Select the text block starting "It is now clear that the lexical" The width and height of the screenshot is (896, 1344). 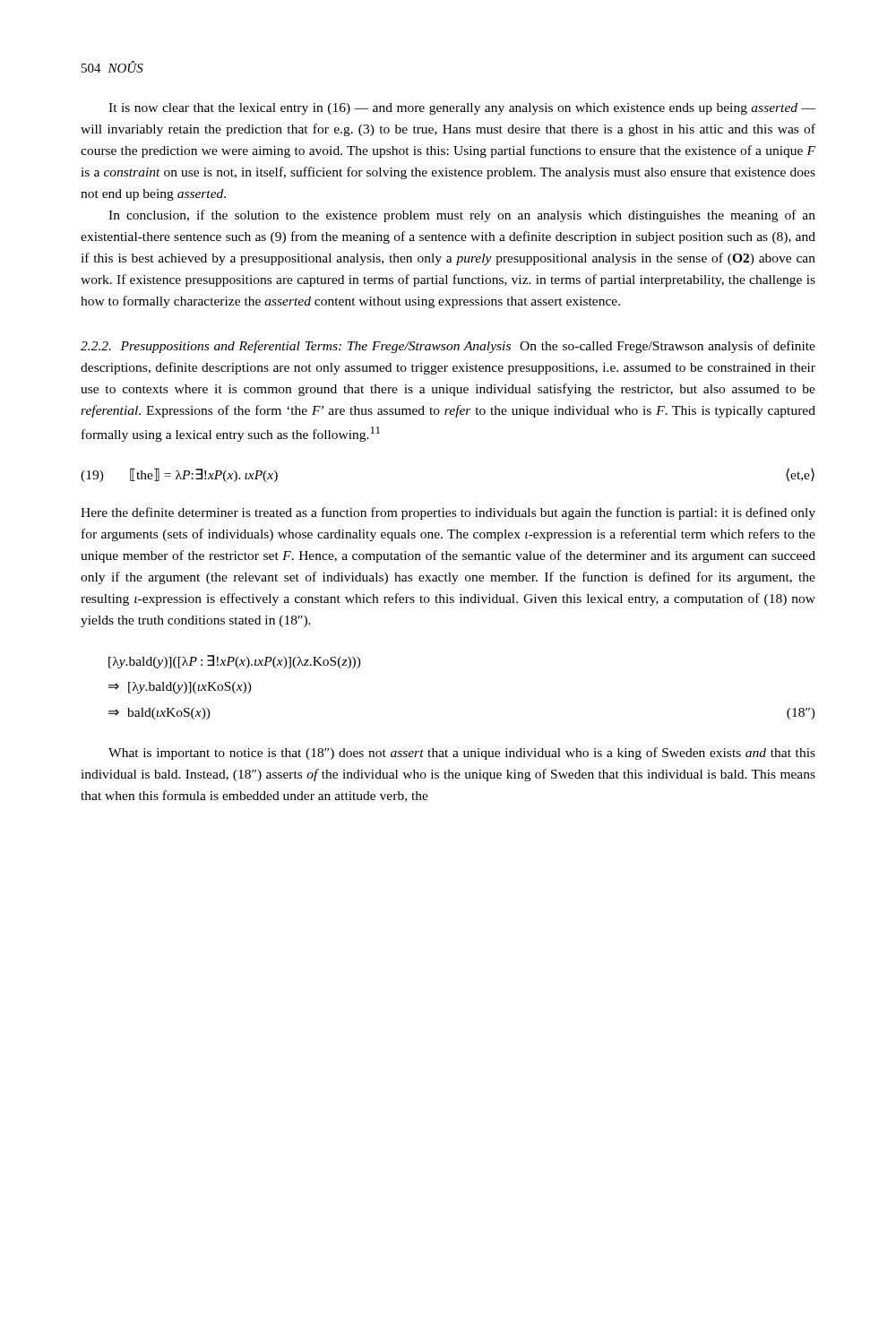[448, 151]
